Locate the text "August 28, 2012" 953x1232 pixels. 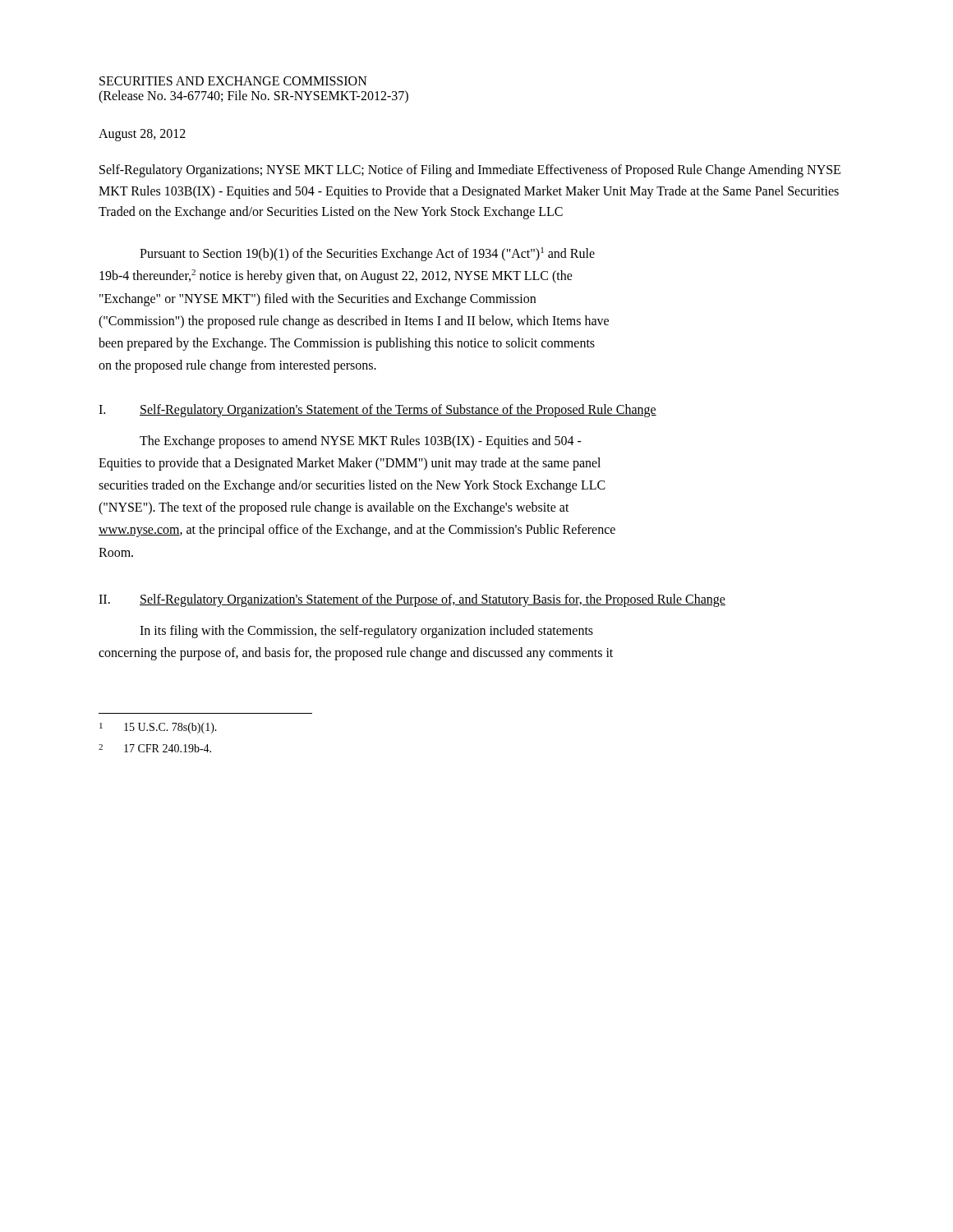[x=142, y=133]
